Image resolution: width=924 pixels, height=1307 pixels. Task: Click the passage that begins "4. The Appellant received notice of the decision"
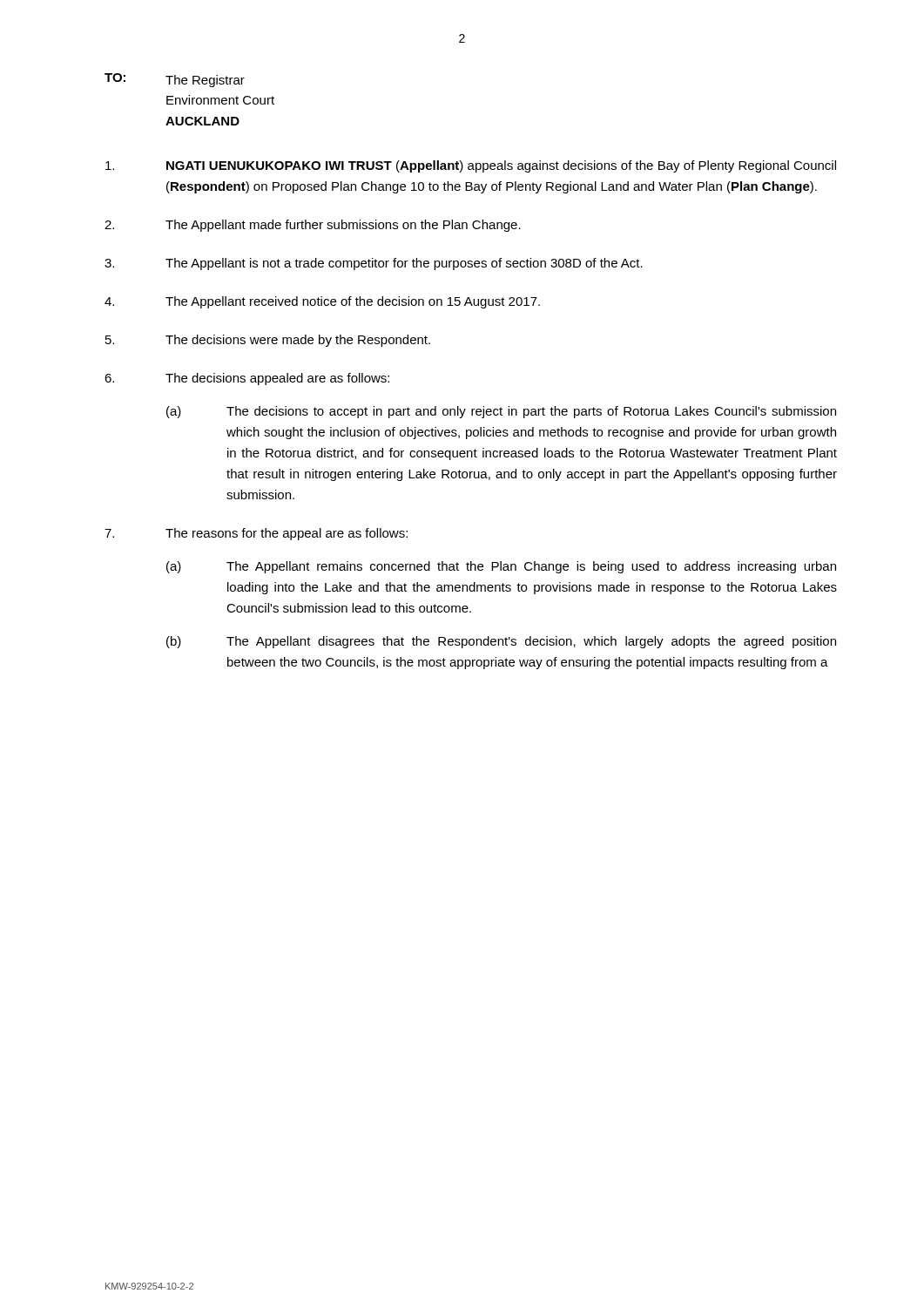coord(471,301)
